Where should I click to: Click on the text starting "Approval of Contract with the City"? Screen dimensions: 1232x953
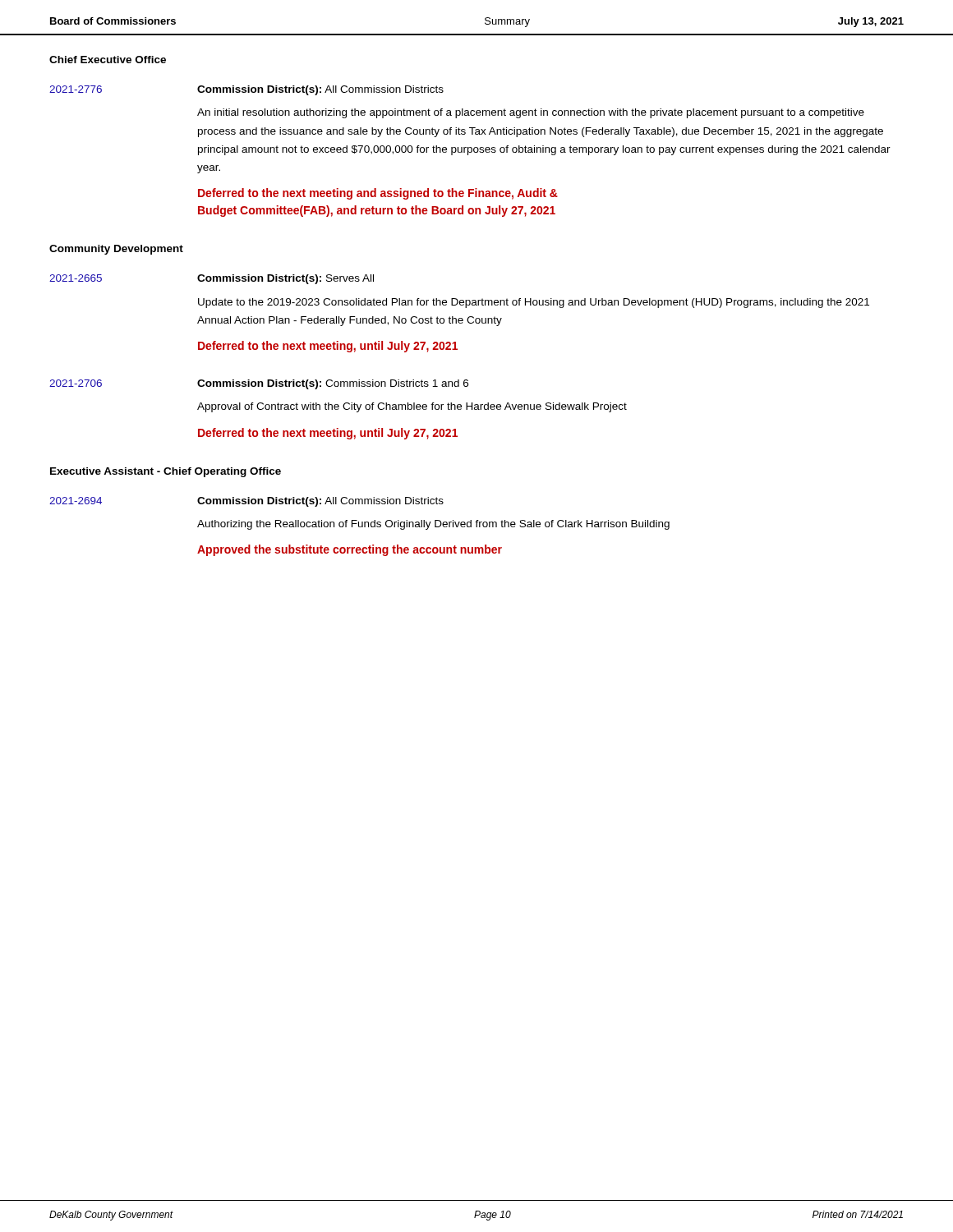(412, 406)
